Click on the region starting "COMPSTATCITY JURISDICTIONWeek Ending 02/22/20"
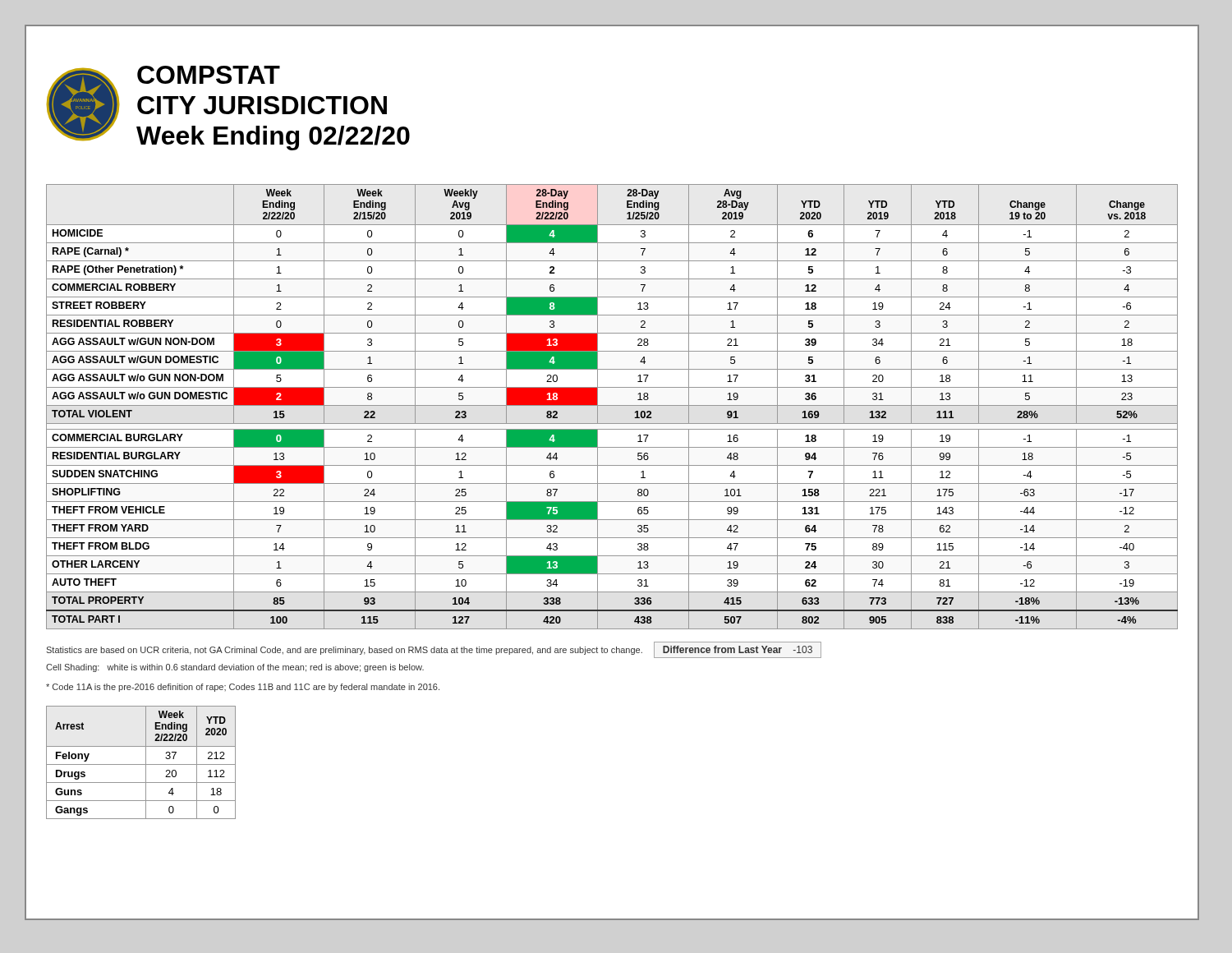 [x=273, y=106]
